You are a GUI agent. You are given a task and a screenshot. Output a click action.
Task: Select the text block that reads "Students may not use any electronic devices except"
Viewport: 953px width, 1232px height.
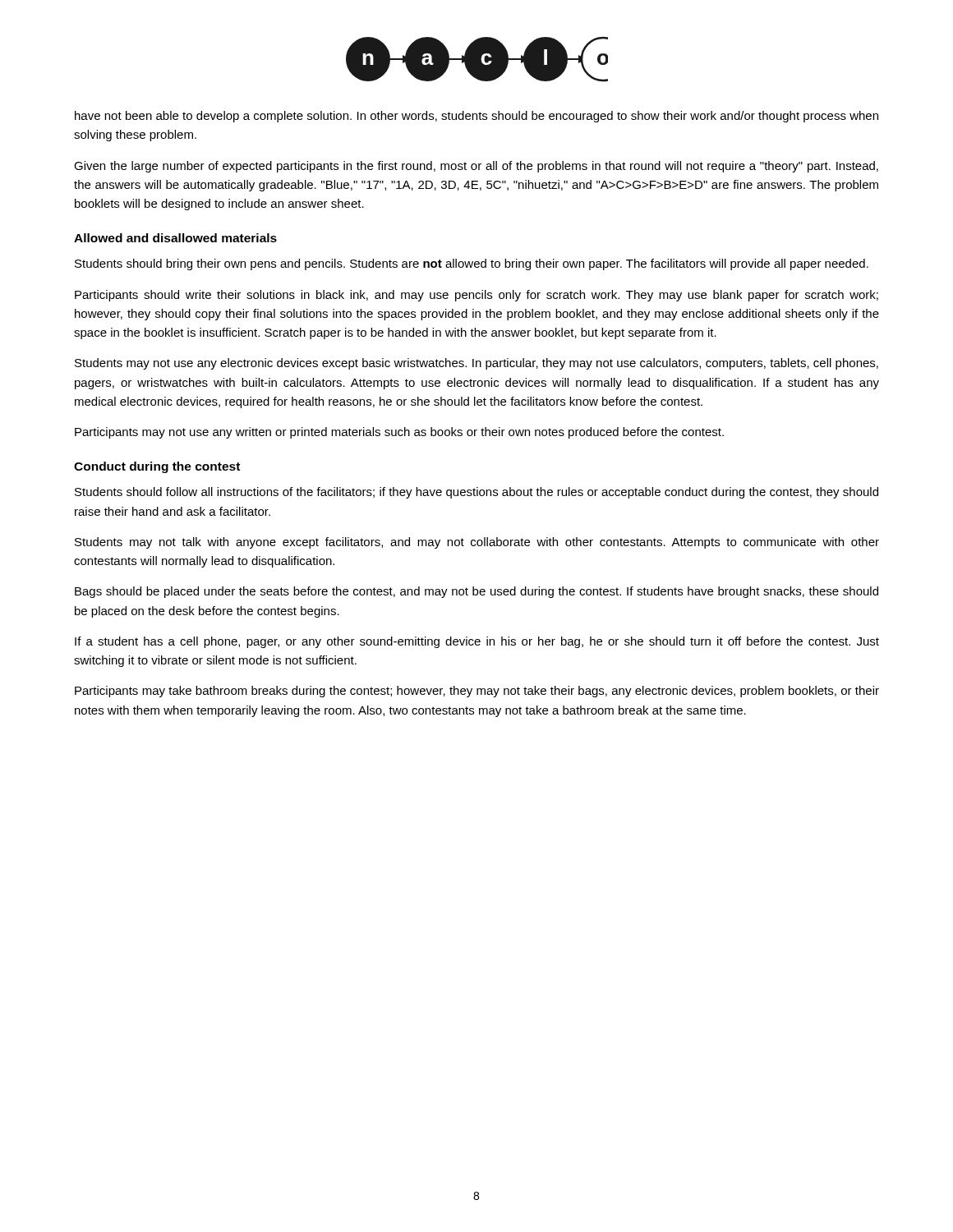[x=476, y=382]
